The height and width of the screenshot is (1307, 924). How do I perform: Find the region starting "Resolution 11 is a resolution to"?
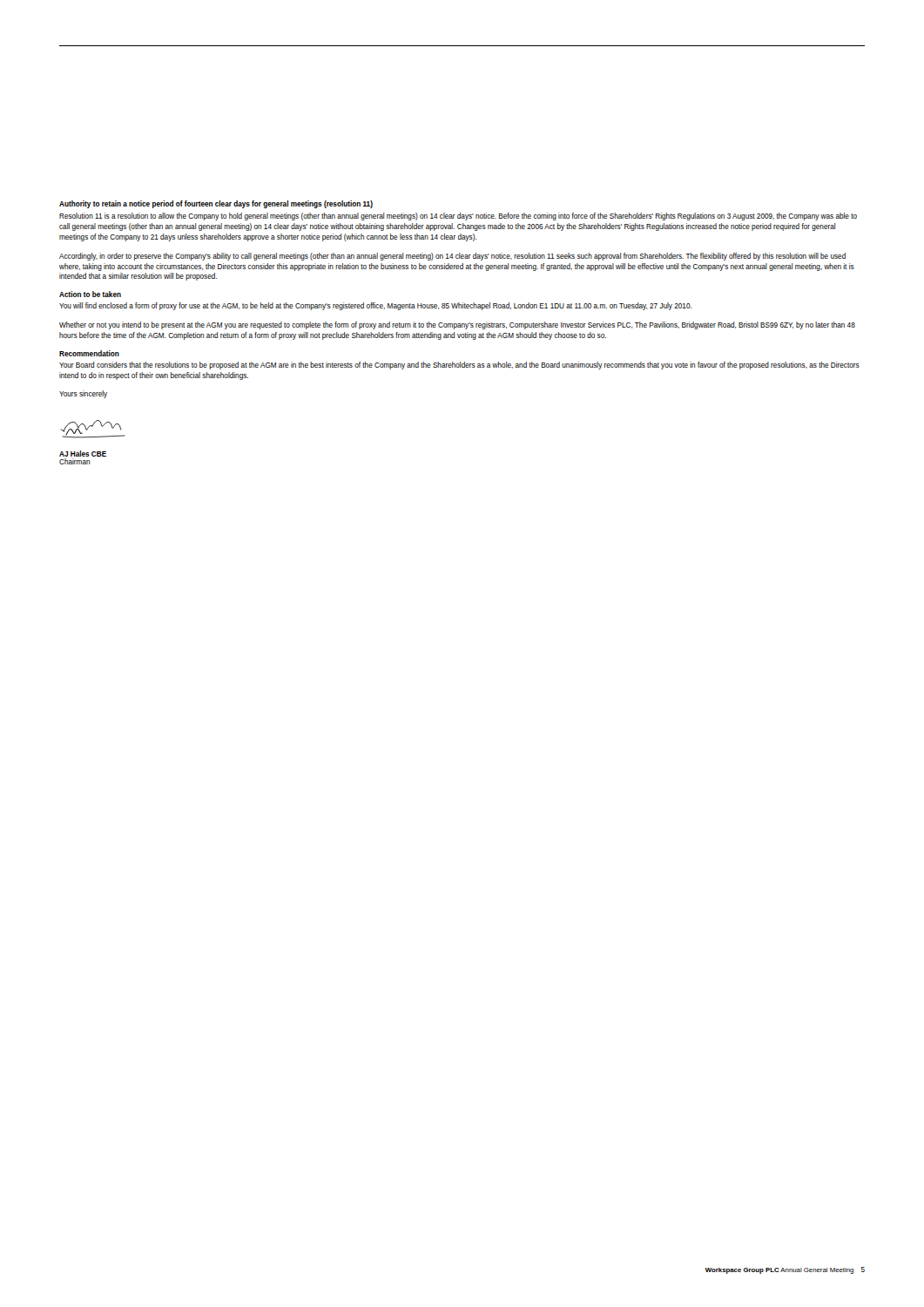[458, 227]
